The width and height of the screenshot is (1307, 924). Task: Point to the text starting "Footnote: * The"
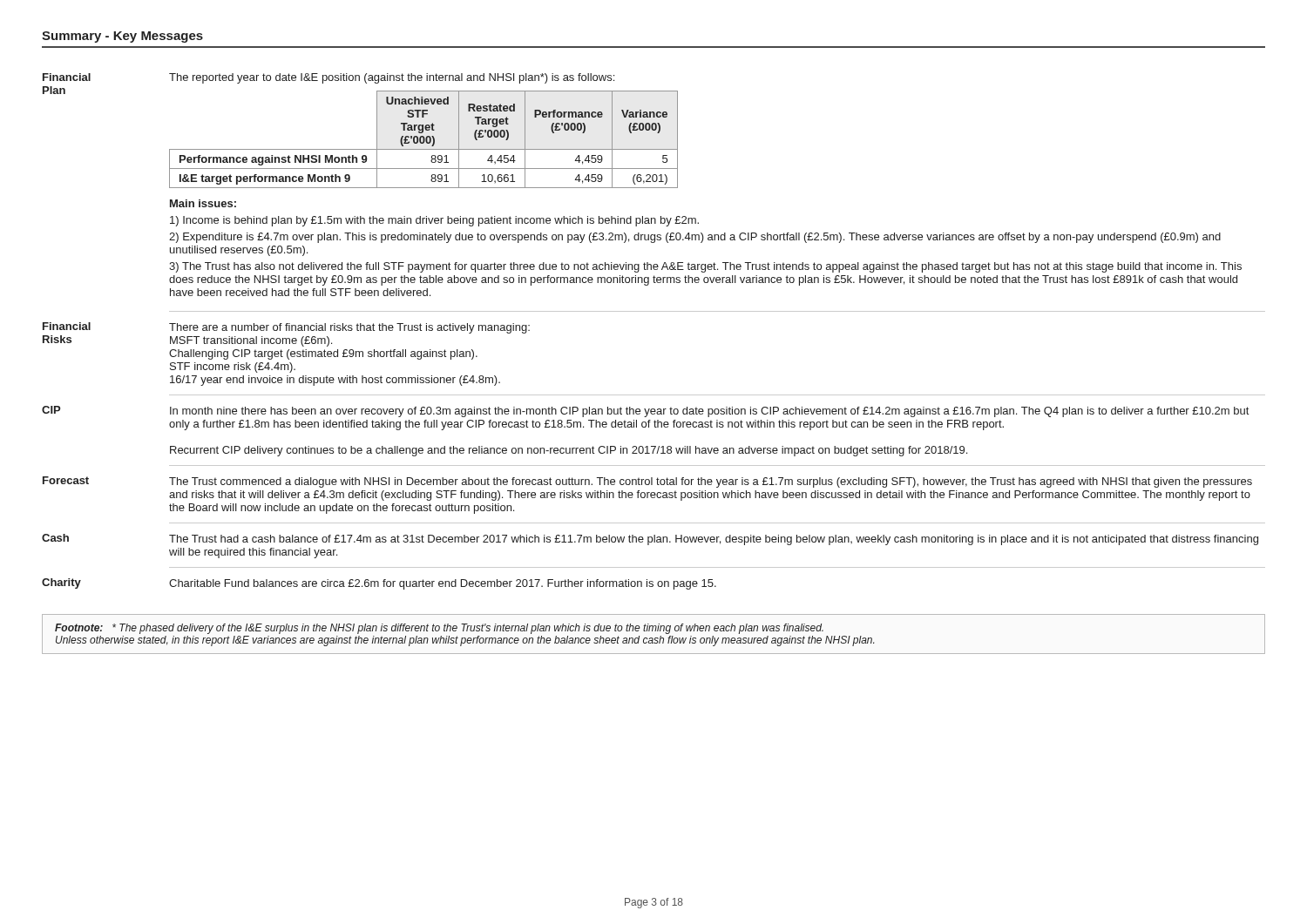[x=465, y=634]
